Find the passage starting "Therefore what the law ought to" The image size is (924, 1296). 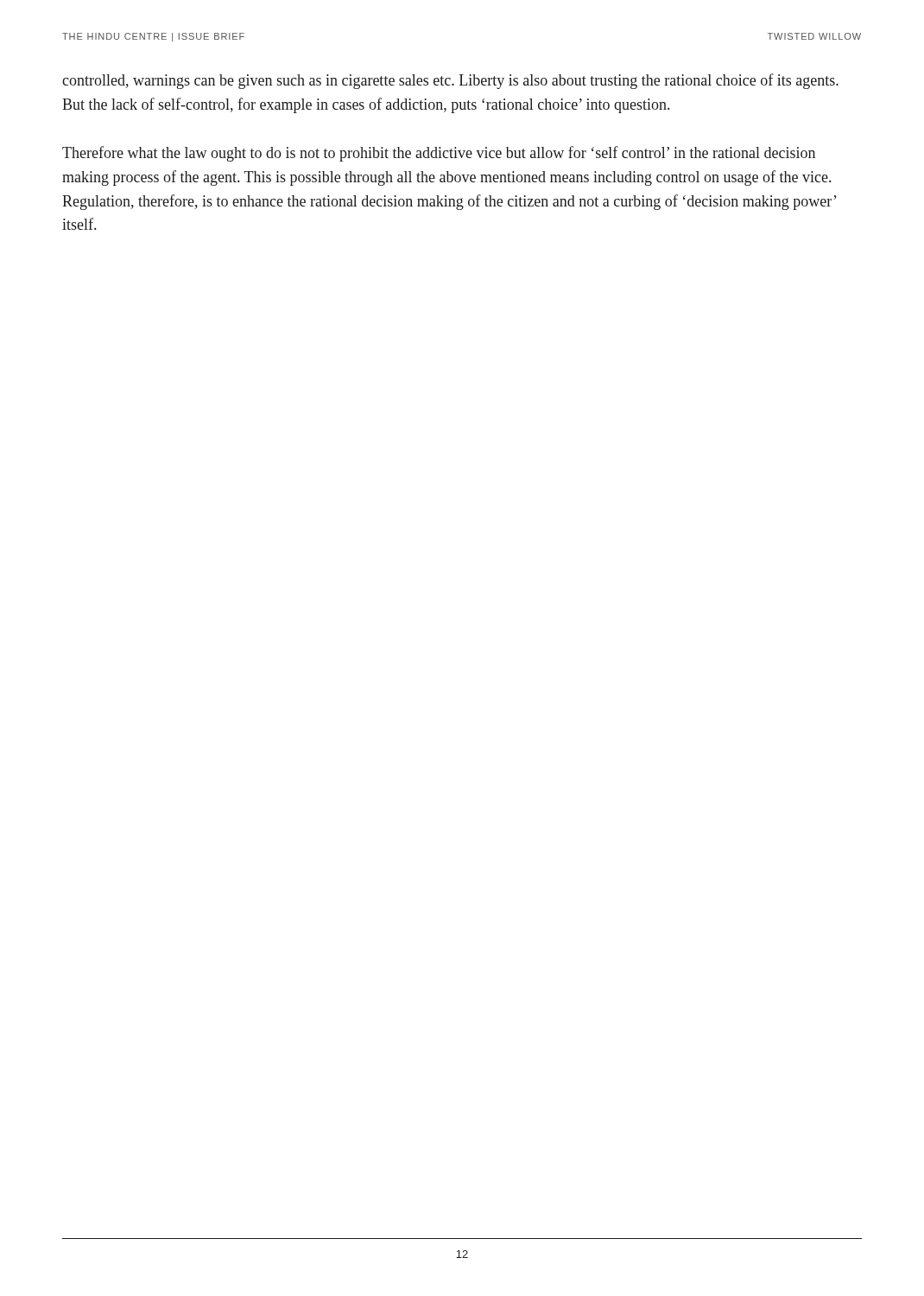point(449,189)
